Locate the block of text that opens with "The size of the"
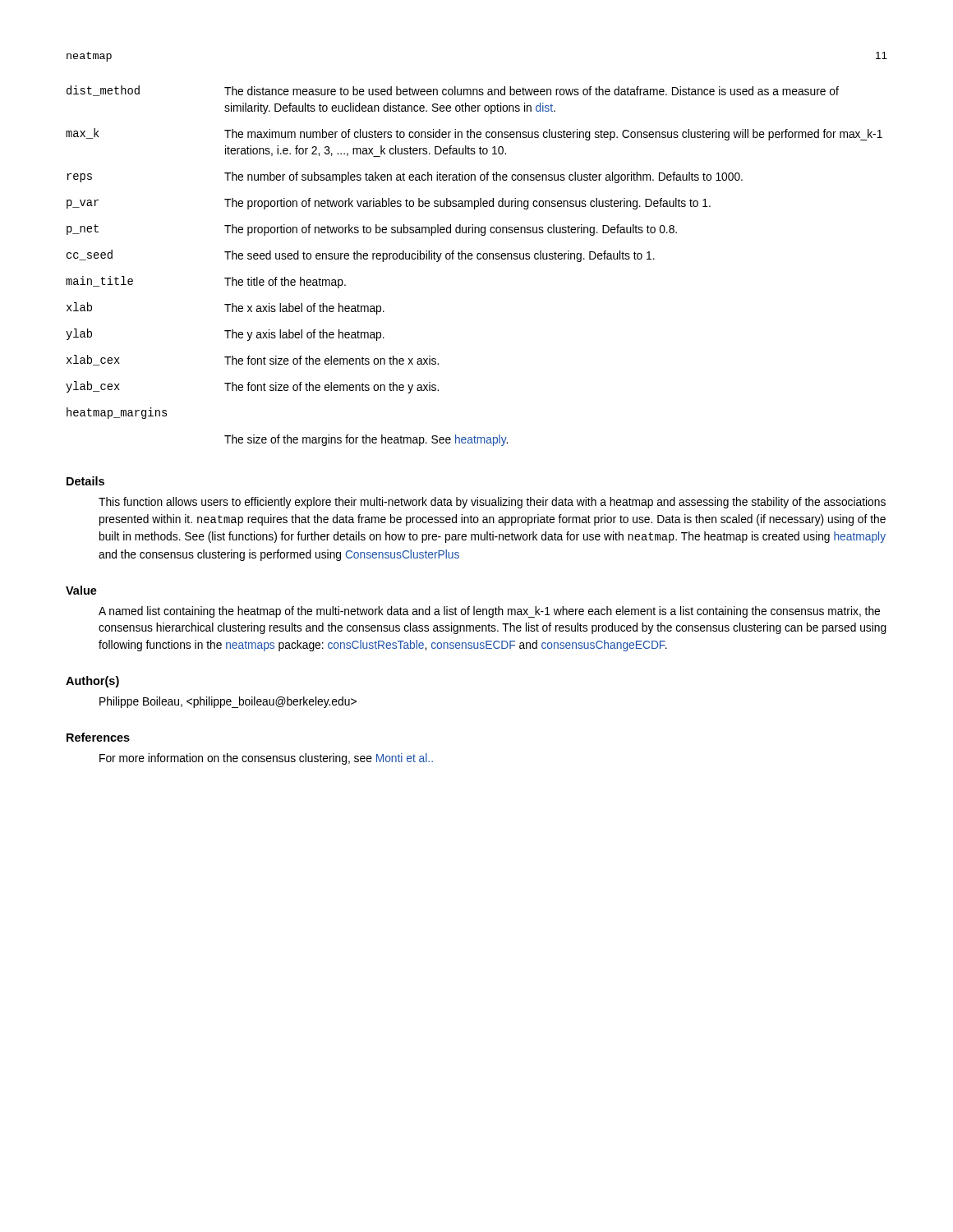This screenshot has width=953, height=1232. (x=476, y=442)
